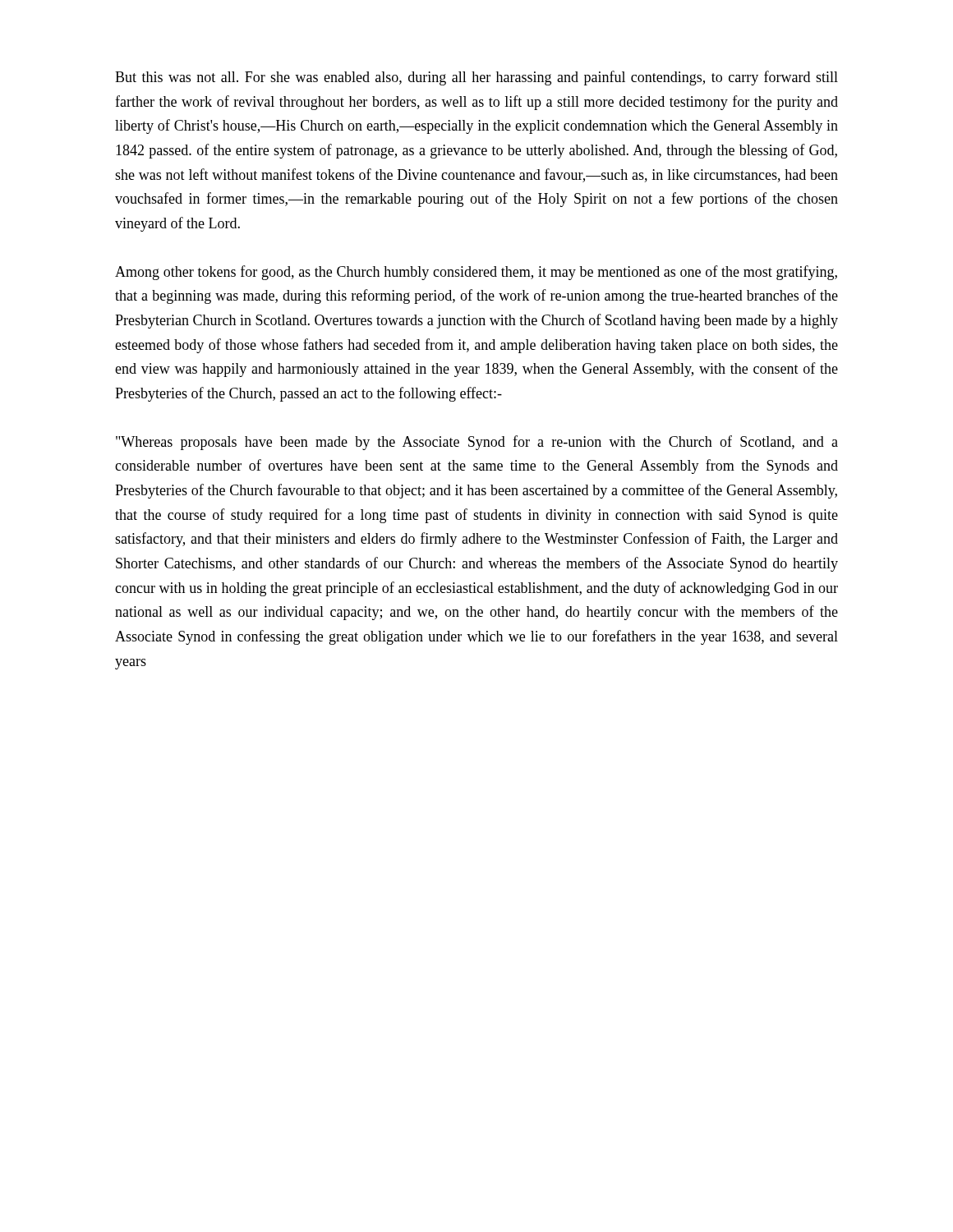
Task: Locate the text block containing "But this was not all. For she"
Action: tap(476, 150)
